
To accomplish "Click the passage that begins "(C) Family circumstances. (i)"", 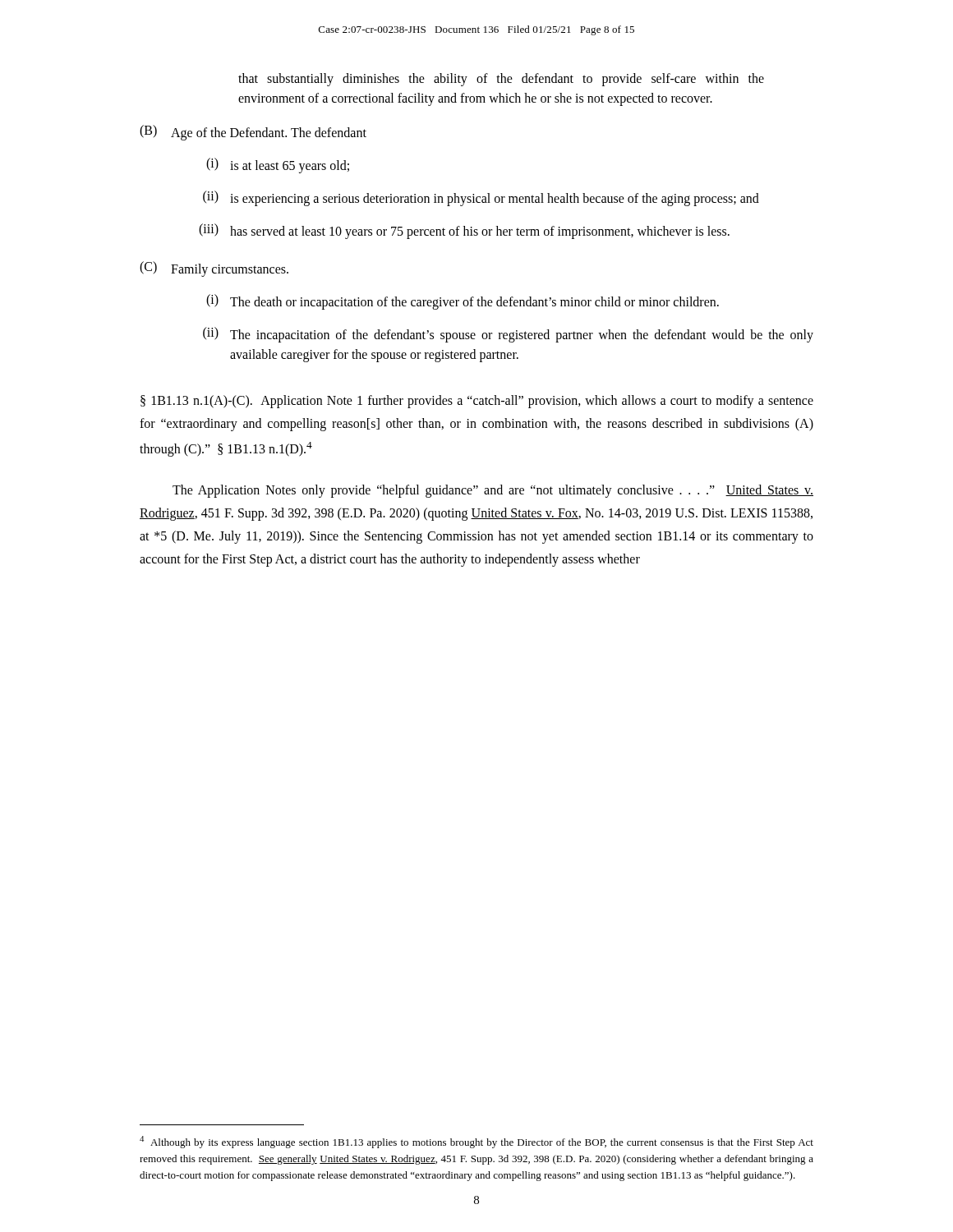I will point(476,312).
